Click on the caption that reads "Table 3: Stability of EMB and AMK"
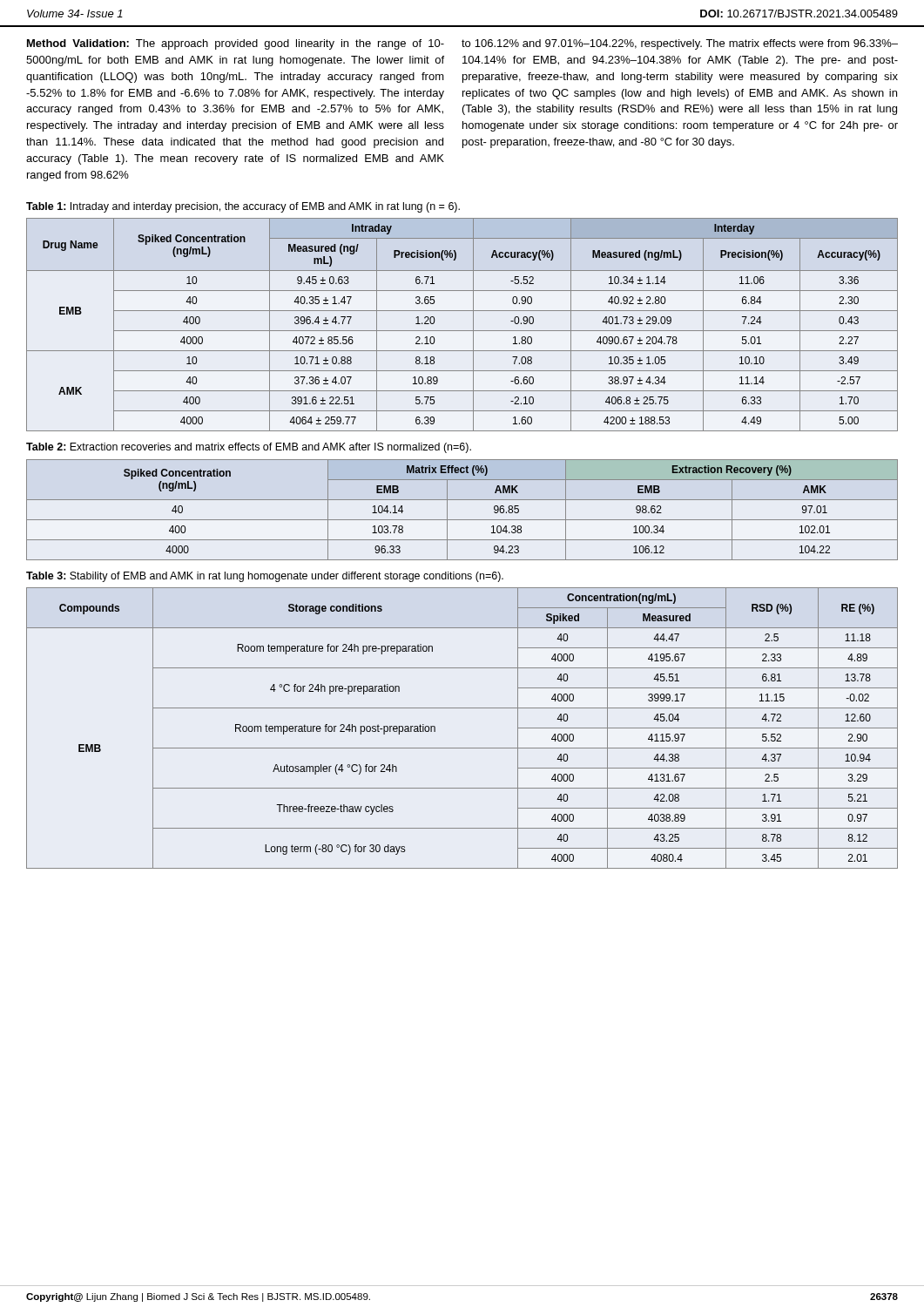The height and width of the screenshot is (1307, 924). (265, 576)
